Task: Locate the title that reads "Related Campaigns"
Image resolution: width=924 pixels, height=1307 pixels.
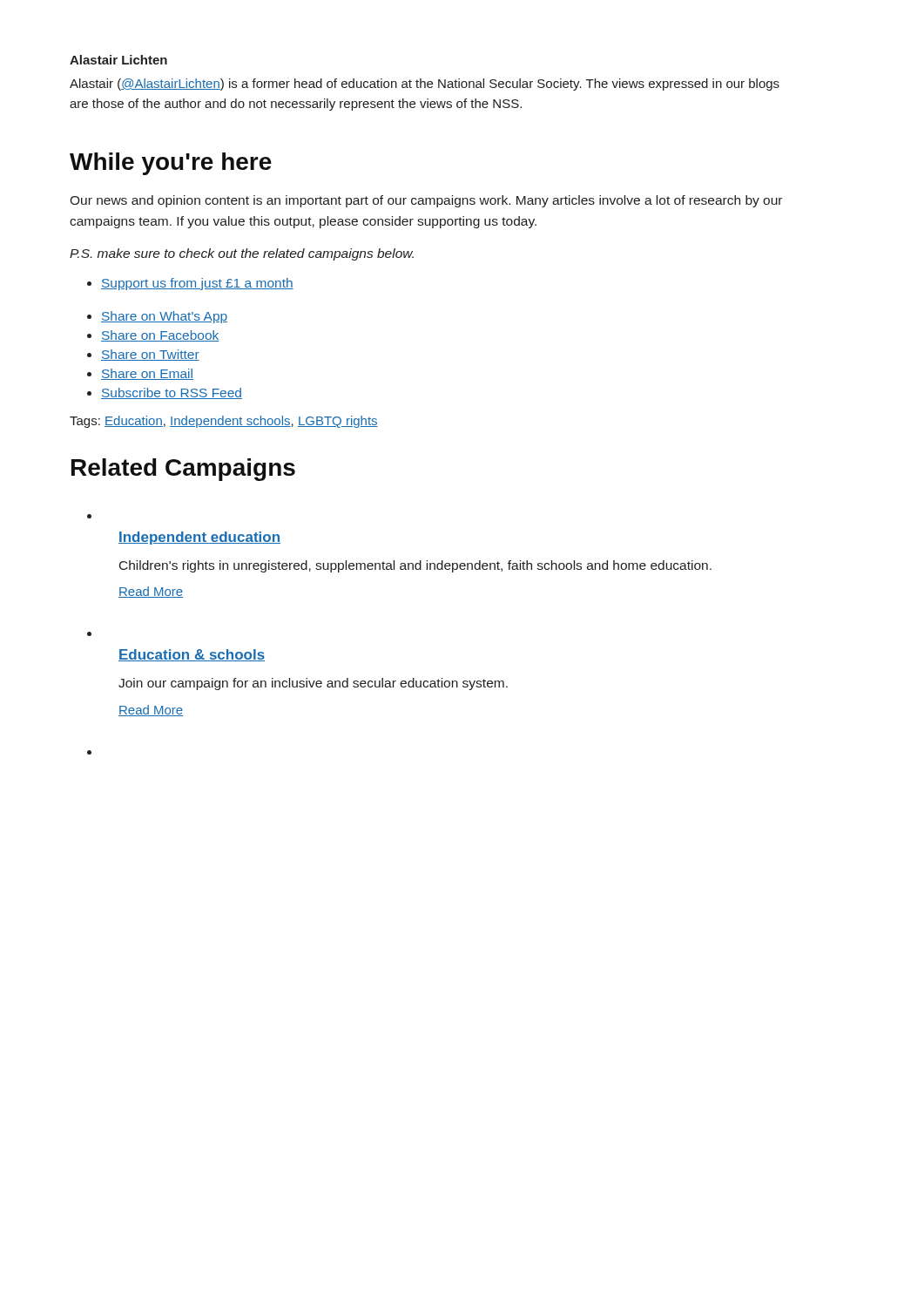Action: (183, 468)
